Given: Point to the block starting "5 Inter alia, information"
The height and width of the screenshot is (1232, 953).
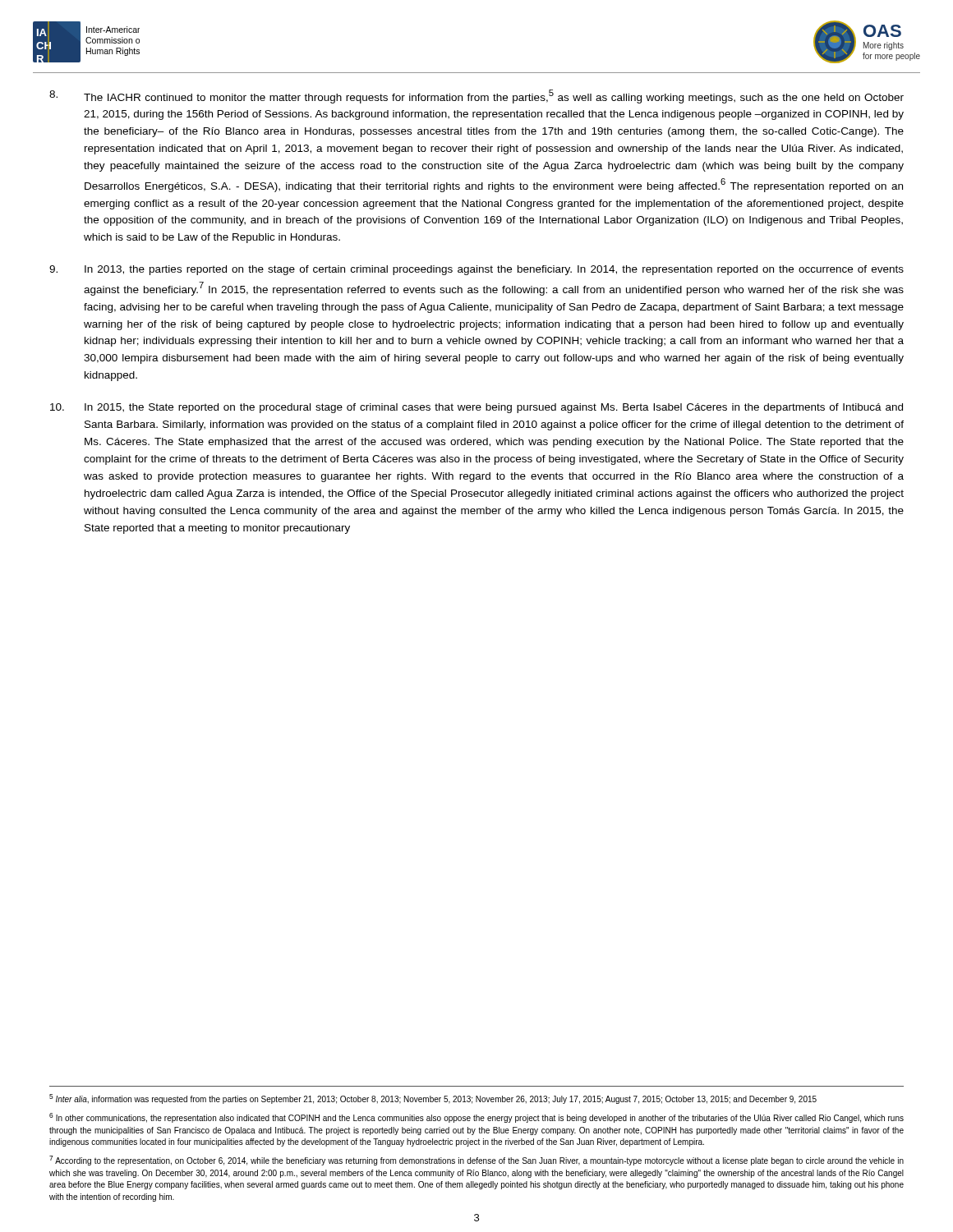Looking at the screenshot, I should [433, 1098].
